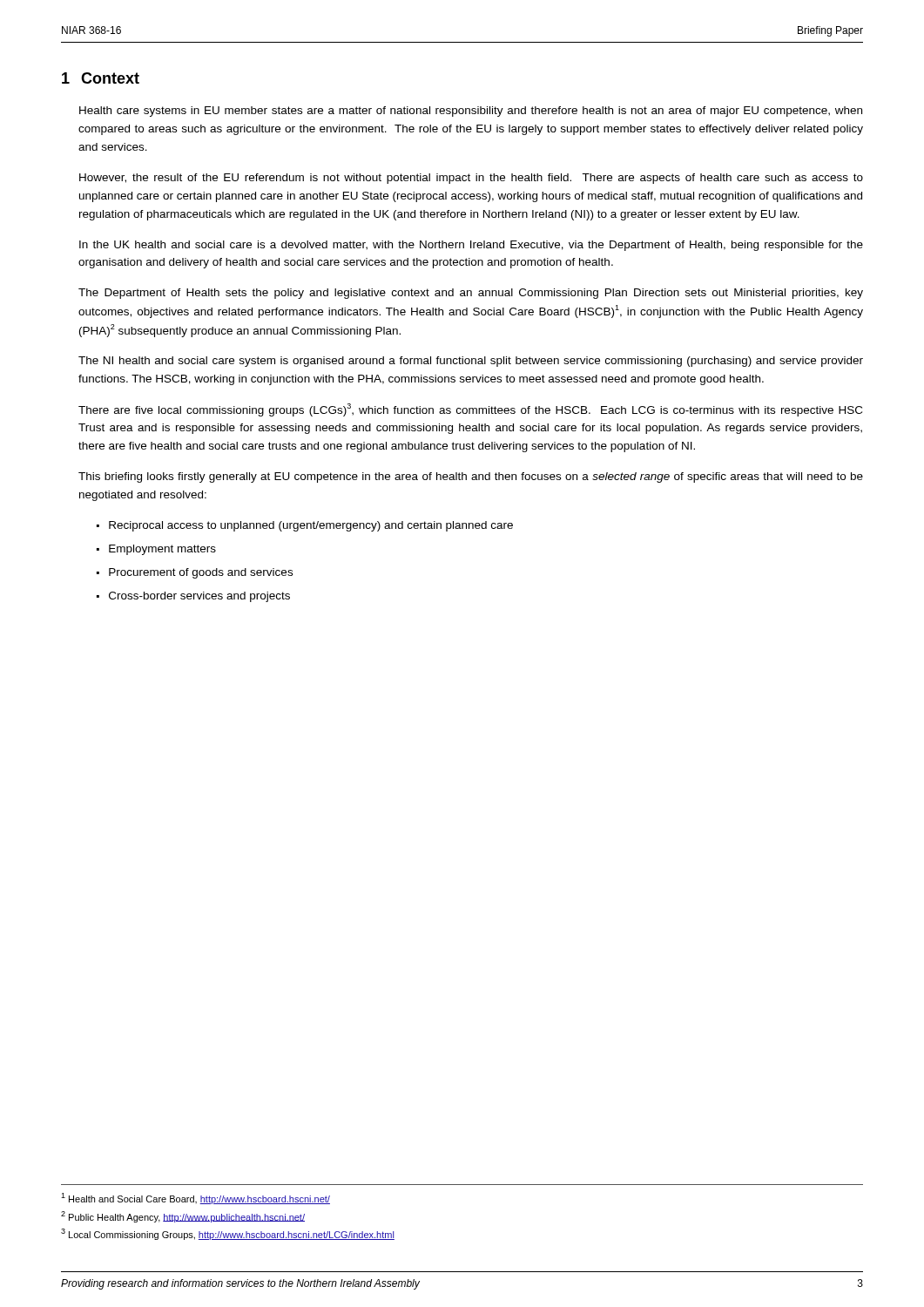This screenshot has width=924, height=1307.
Task: Click on the footnote with the text "3 Local Commissioning Groups, http://www.hscboard.hscni.net/LCG/index.html"
Action: coord(228,1234)
